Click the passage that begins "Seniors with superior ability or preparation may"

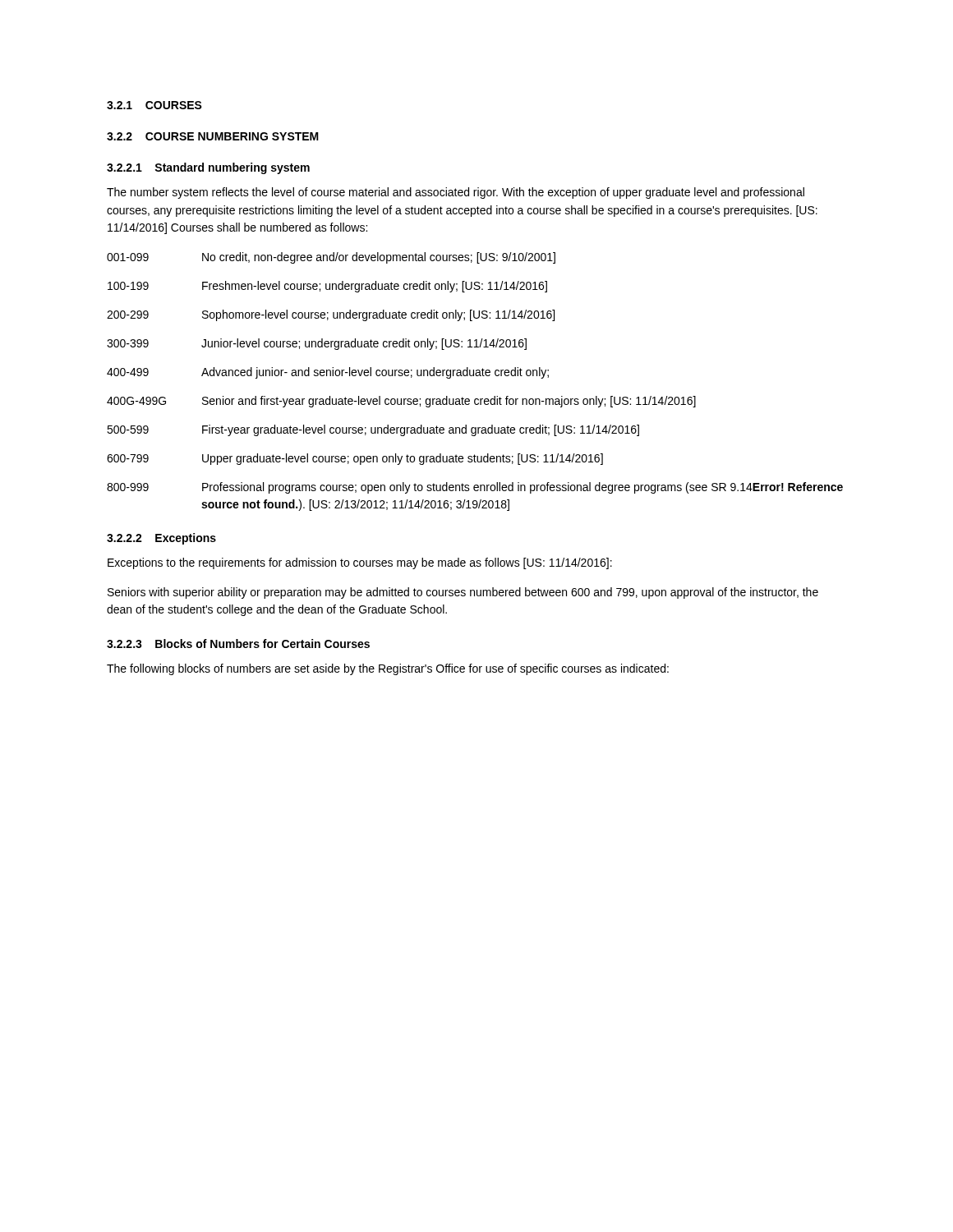pos(463,601)
